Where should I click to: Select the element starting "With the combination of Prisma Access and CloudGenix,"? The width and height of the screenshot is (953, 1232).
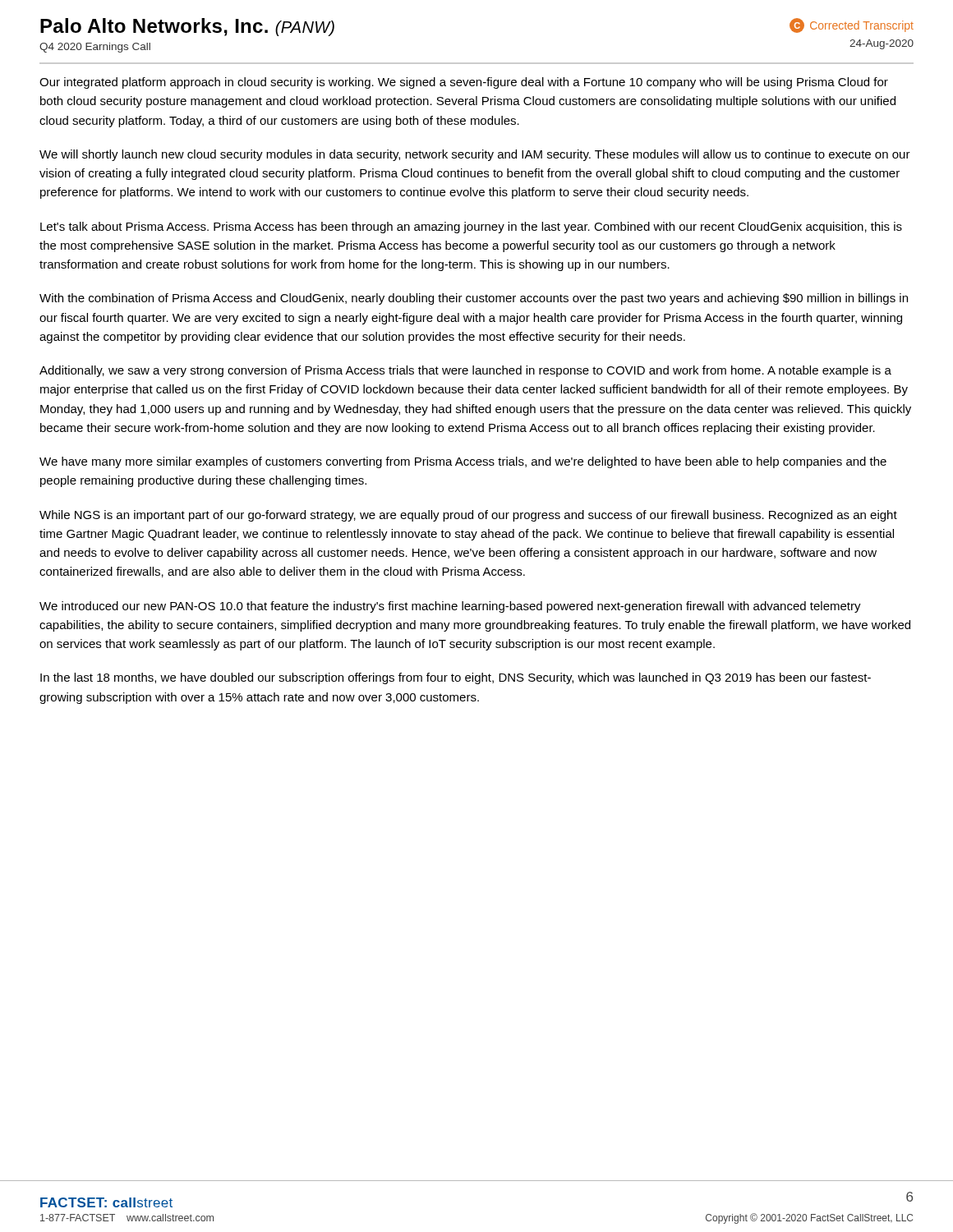tap(474, 317)
